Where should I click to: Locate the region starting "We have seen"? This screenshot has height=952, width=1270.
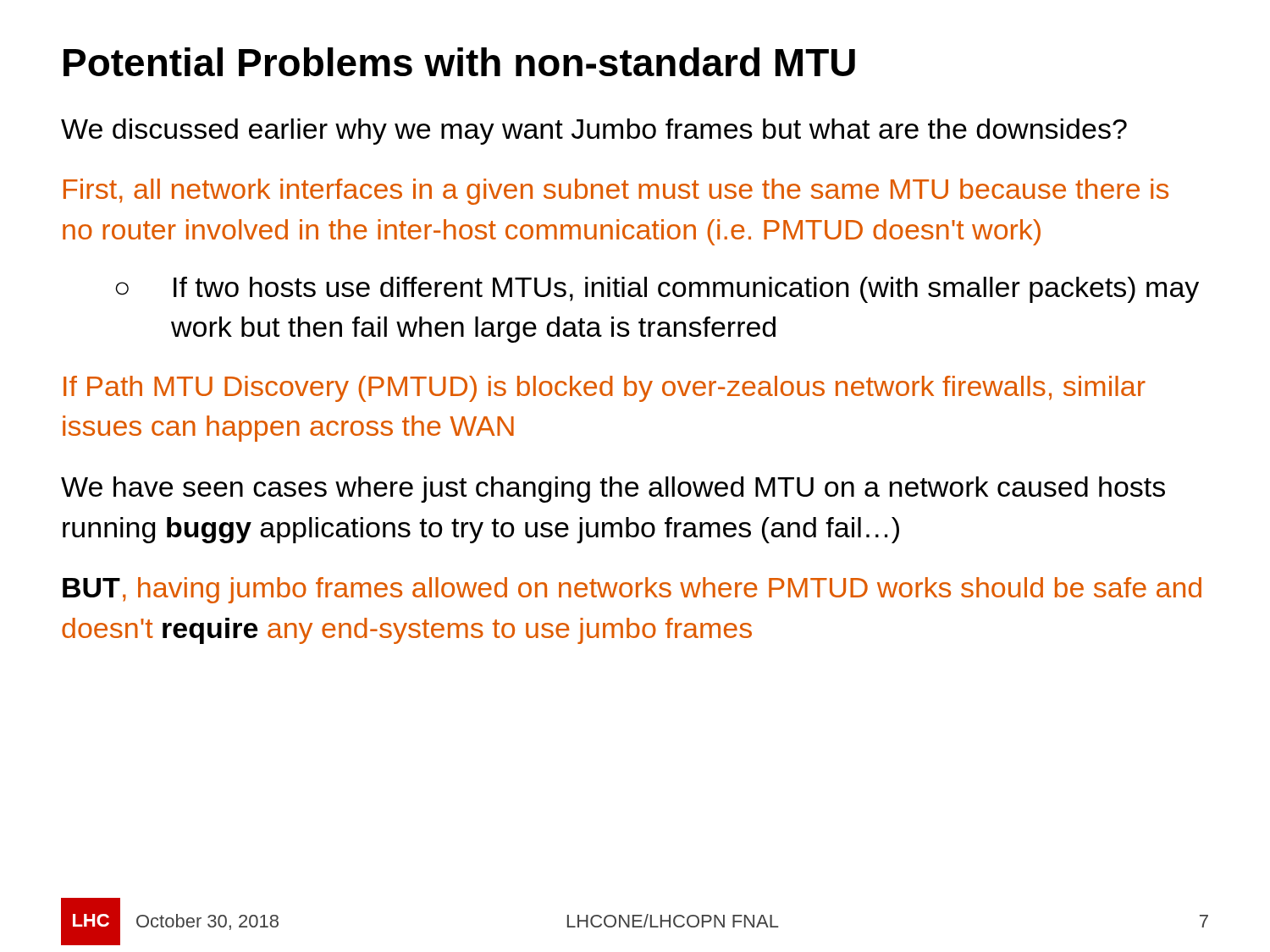point(614,507)
